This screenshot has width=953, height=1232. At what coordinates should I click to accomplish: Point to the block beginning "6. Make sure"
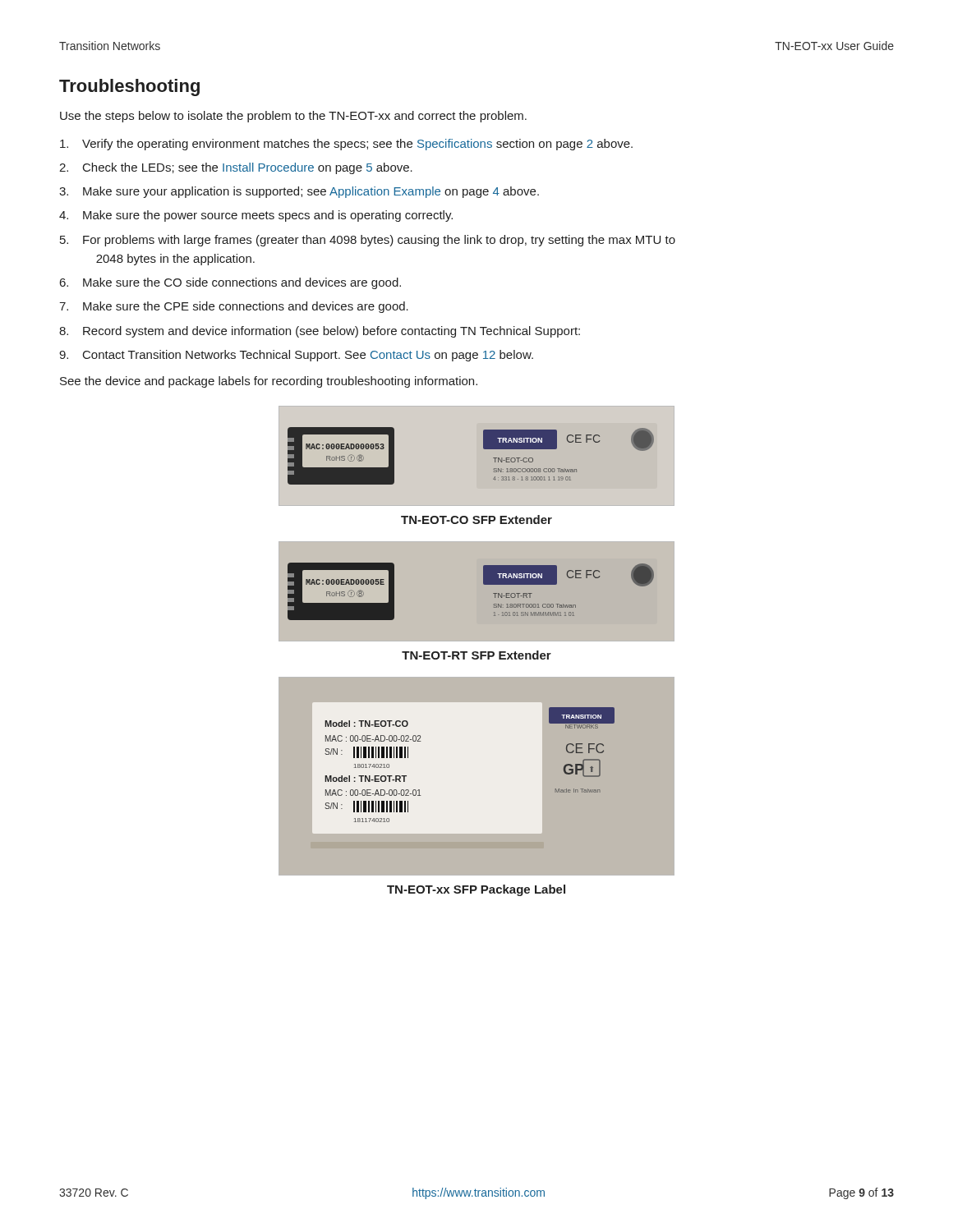(x=230, y=283)
